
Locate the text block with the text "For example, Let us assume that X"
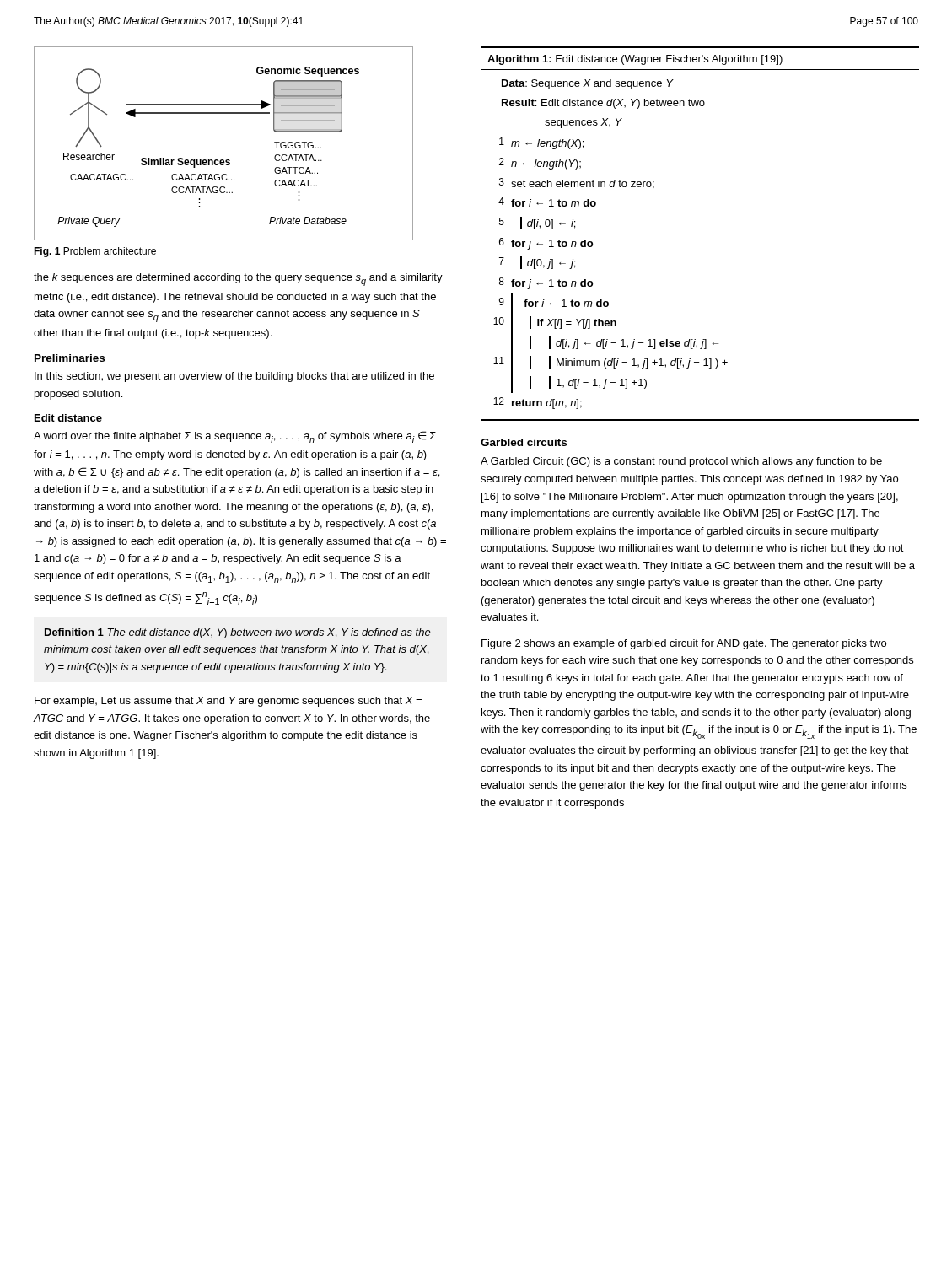pyautogui.click(x=232, y=727)
